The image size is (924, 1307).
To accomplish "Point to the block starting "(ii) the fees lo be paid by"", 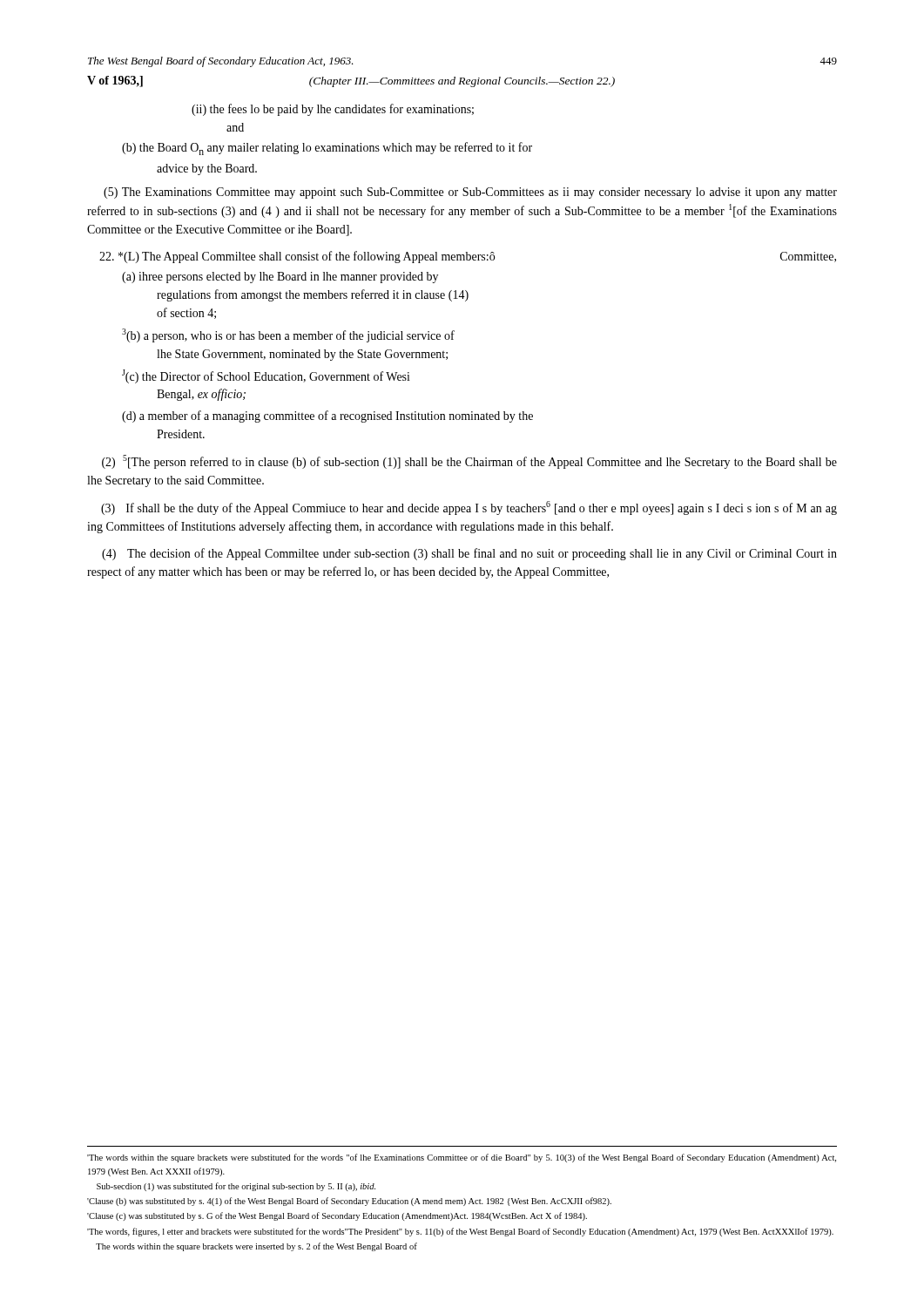I will pyautogui.click(x=333, y=110).
